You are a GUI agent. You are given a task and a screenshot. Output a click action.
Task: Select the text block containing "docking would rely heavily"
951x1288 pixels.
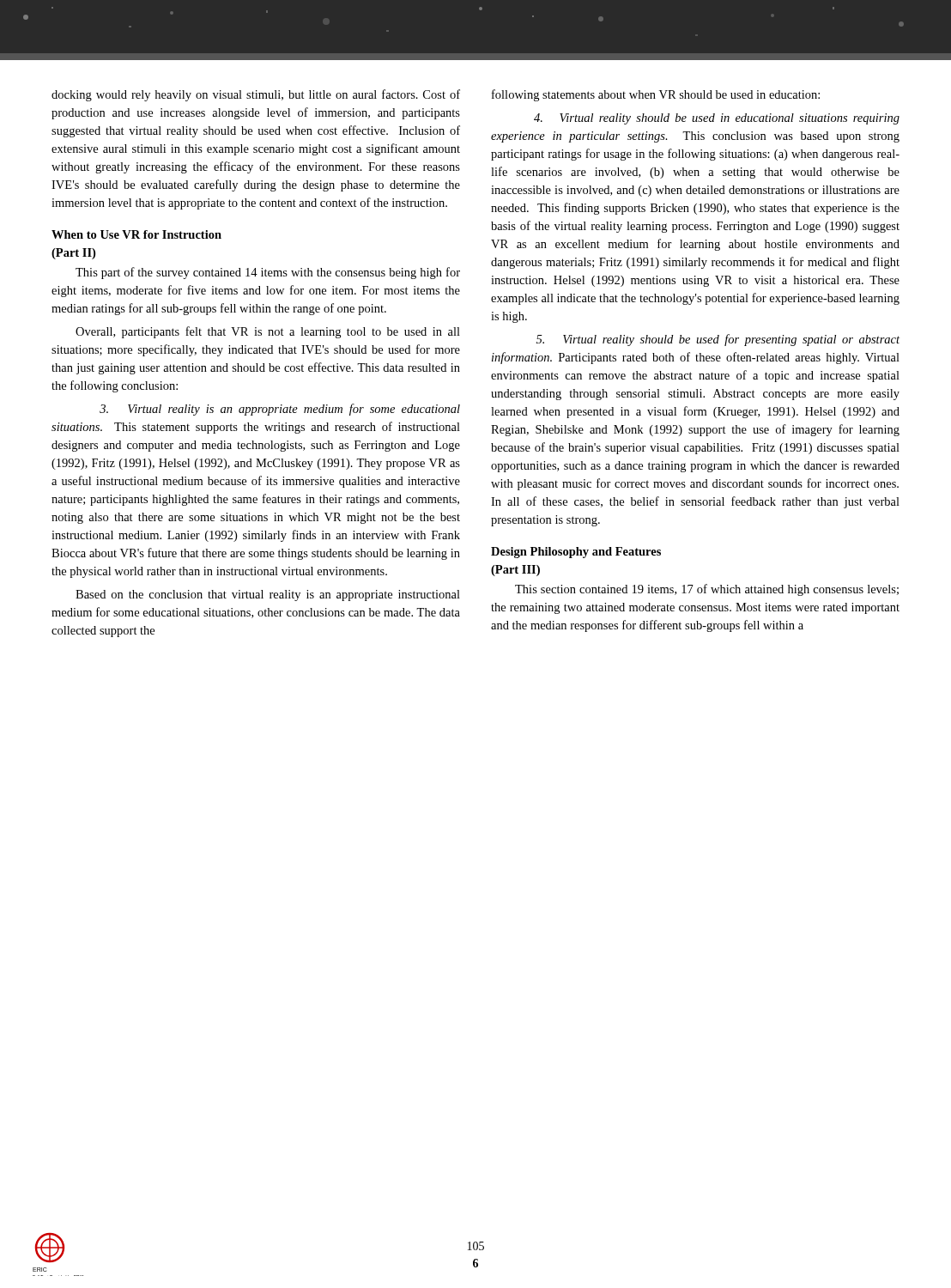256,149
